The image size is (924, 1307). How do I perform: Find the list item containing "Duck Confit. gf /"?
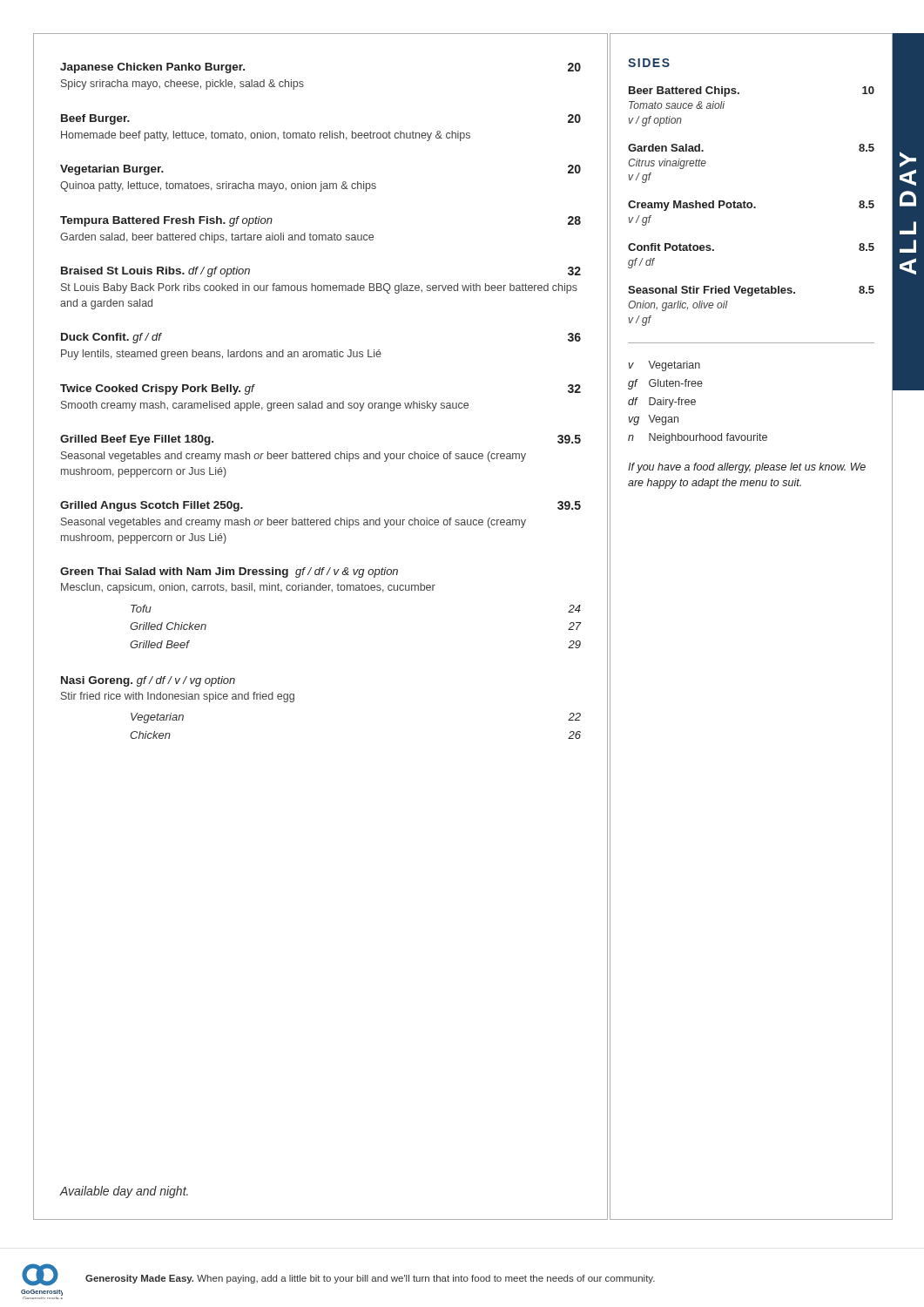click(320, 346)
